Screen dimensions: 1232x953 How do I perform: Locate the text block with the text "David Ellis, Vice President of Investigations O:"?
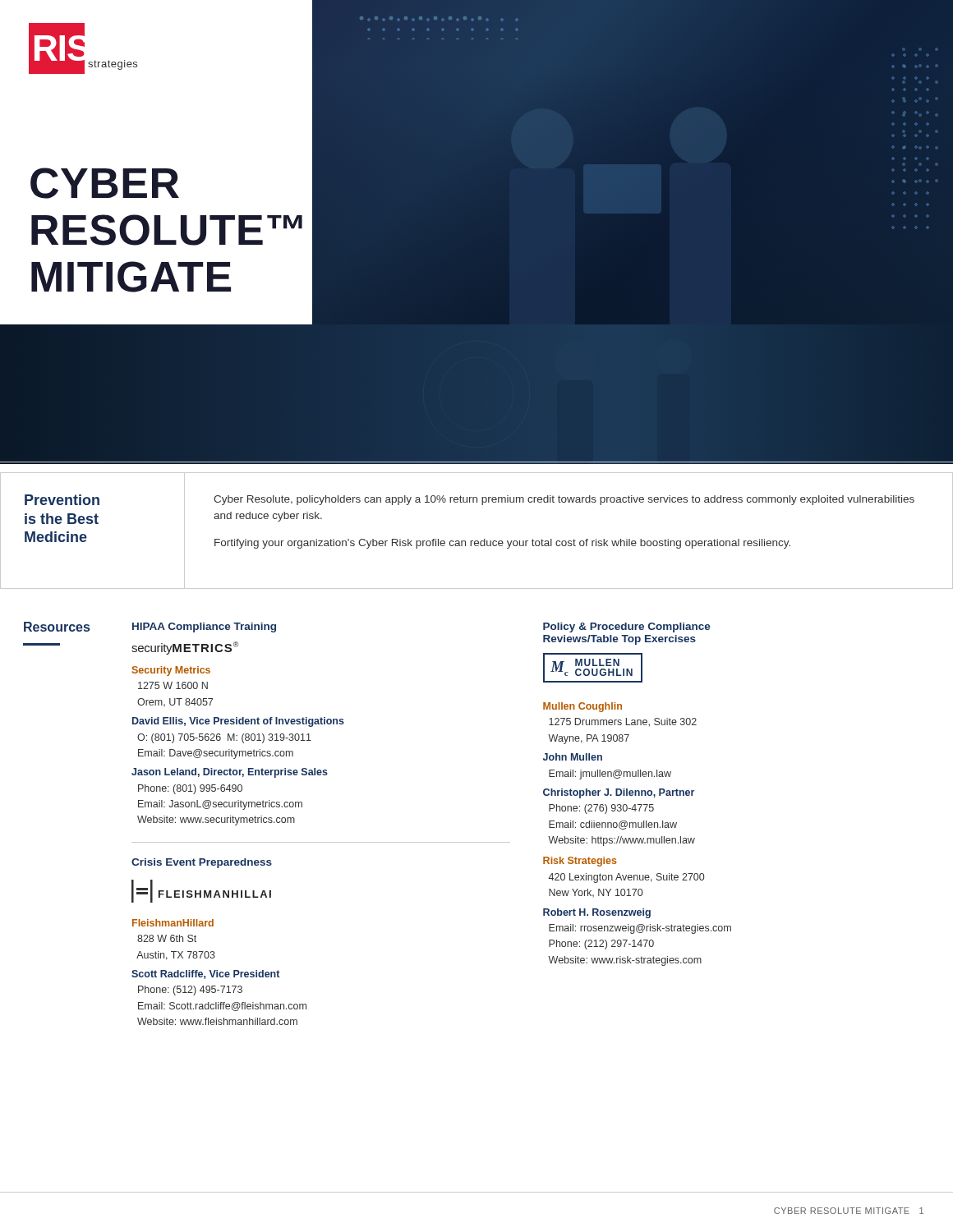238,737
